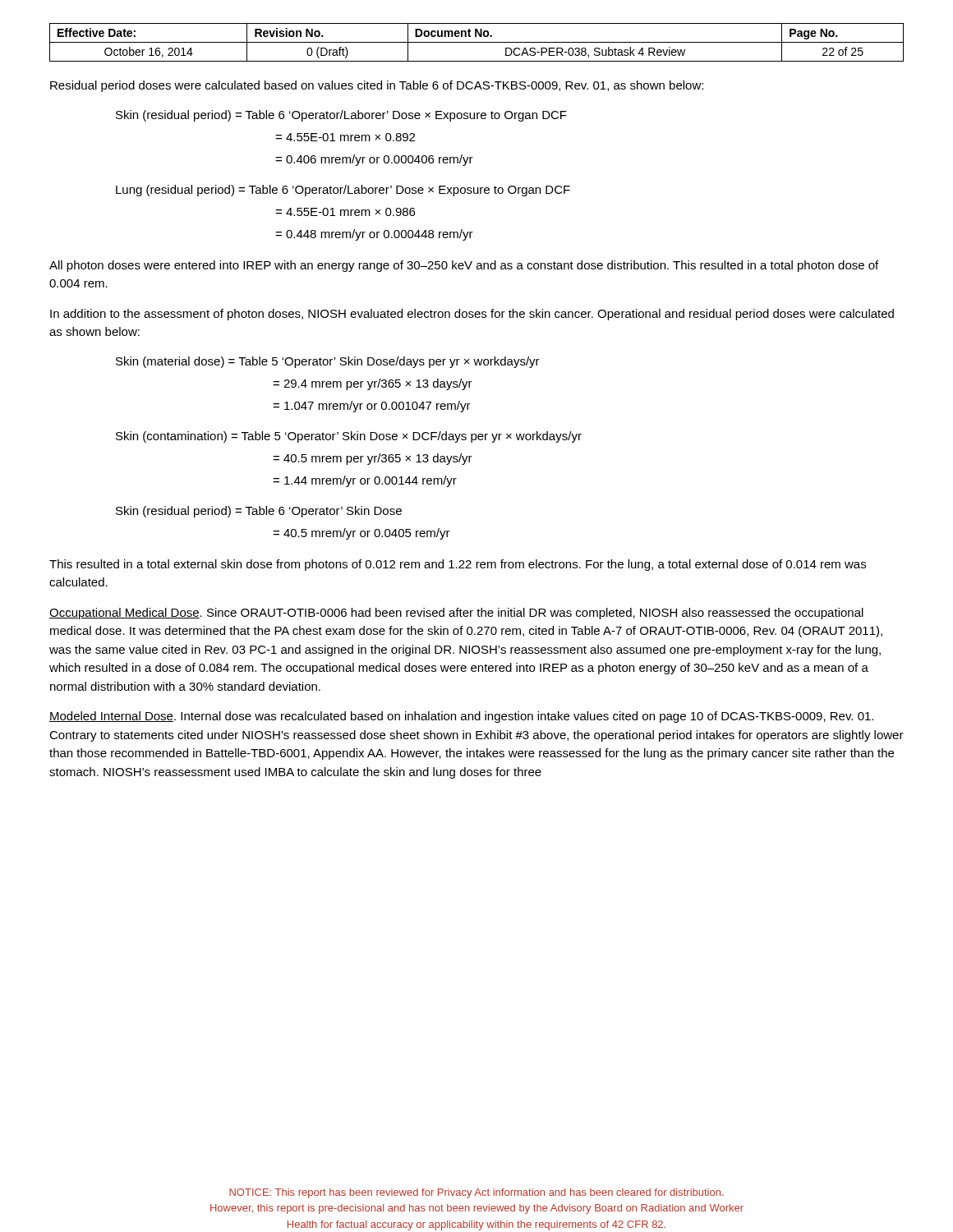Select the passage starting "Residual period doses"
Screen dimensions: 1232x953
[377, 85]
